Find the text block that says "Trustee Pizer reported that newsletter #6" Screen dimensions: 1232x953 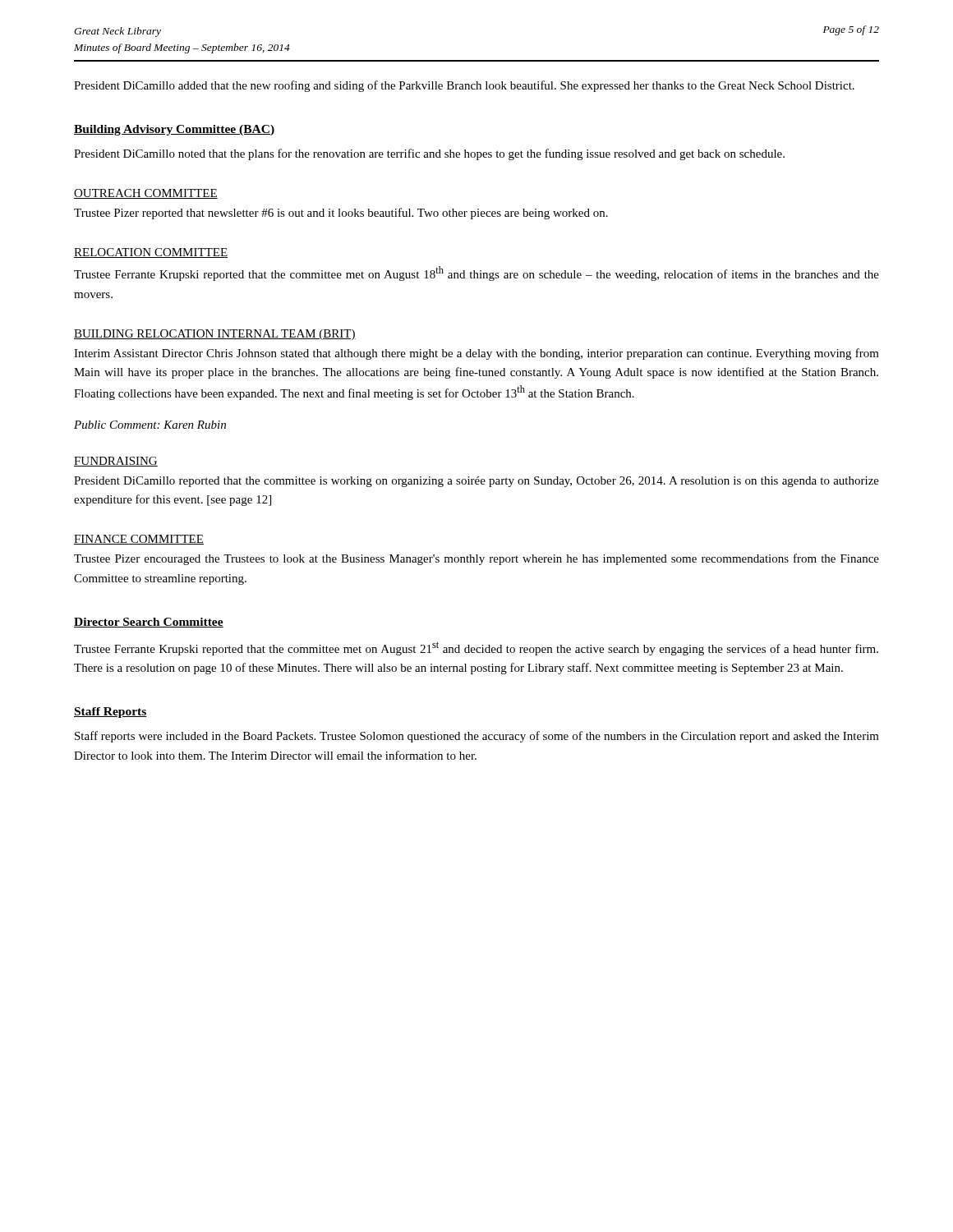[341, 213]
